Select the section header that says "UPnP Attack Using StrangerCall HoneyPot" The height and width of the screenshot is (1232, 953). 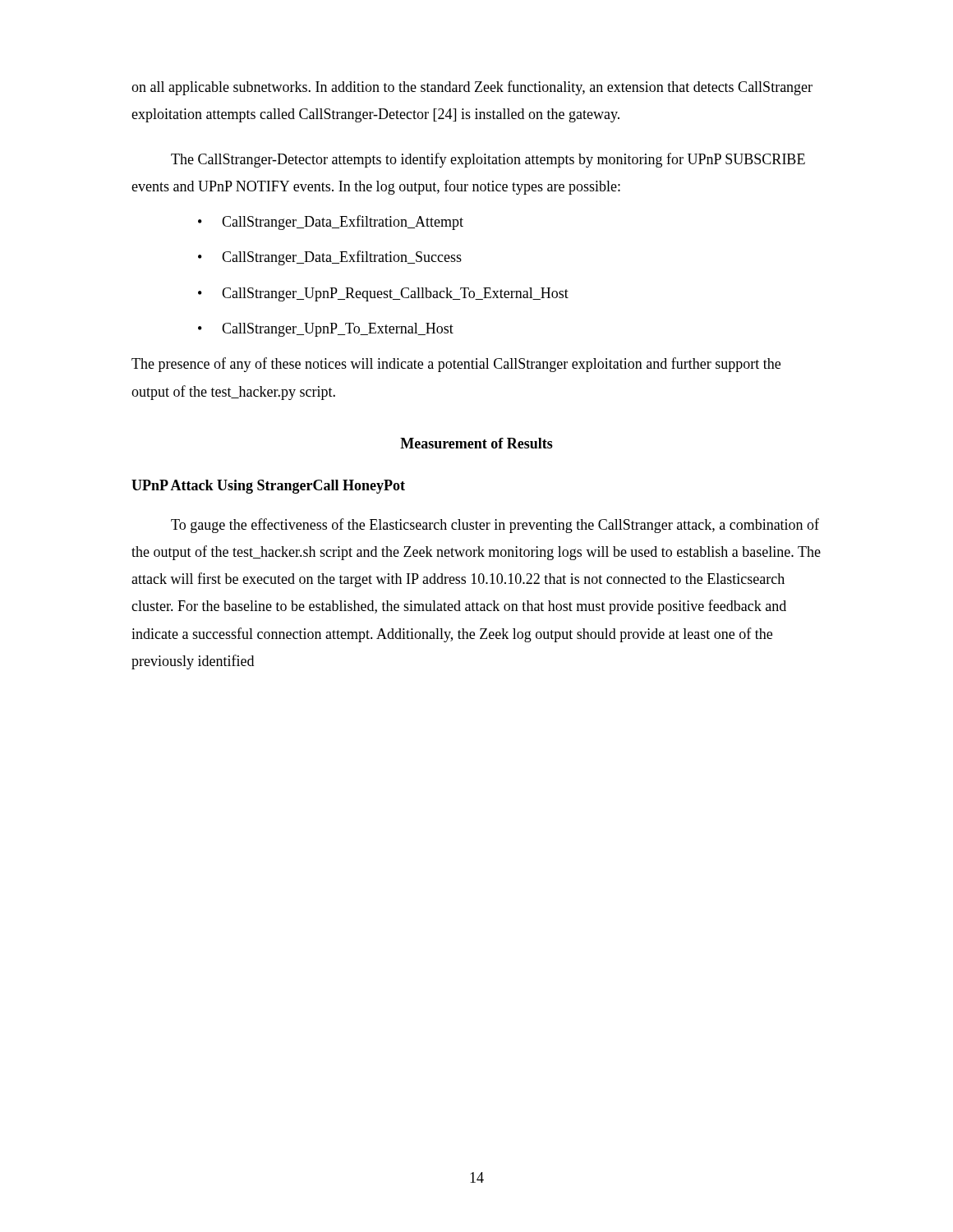point(268,486)
